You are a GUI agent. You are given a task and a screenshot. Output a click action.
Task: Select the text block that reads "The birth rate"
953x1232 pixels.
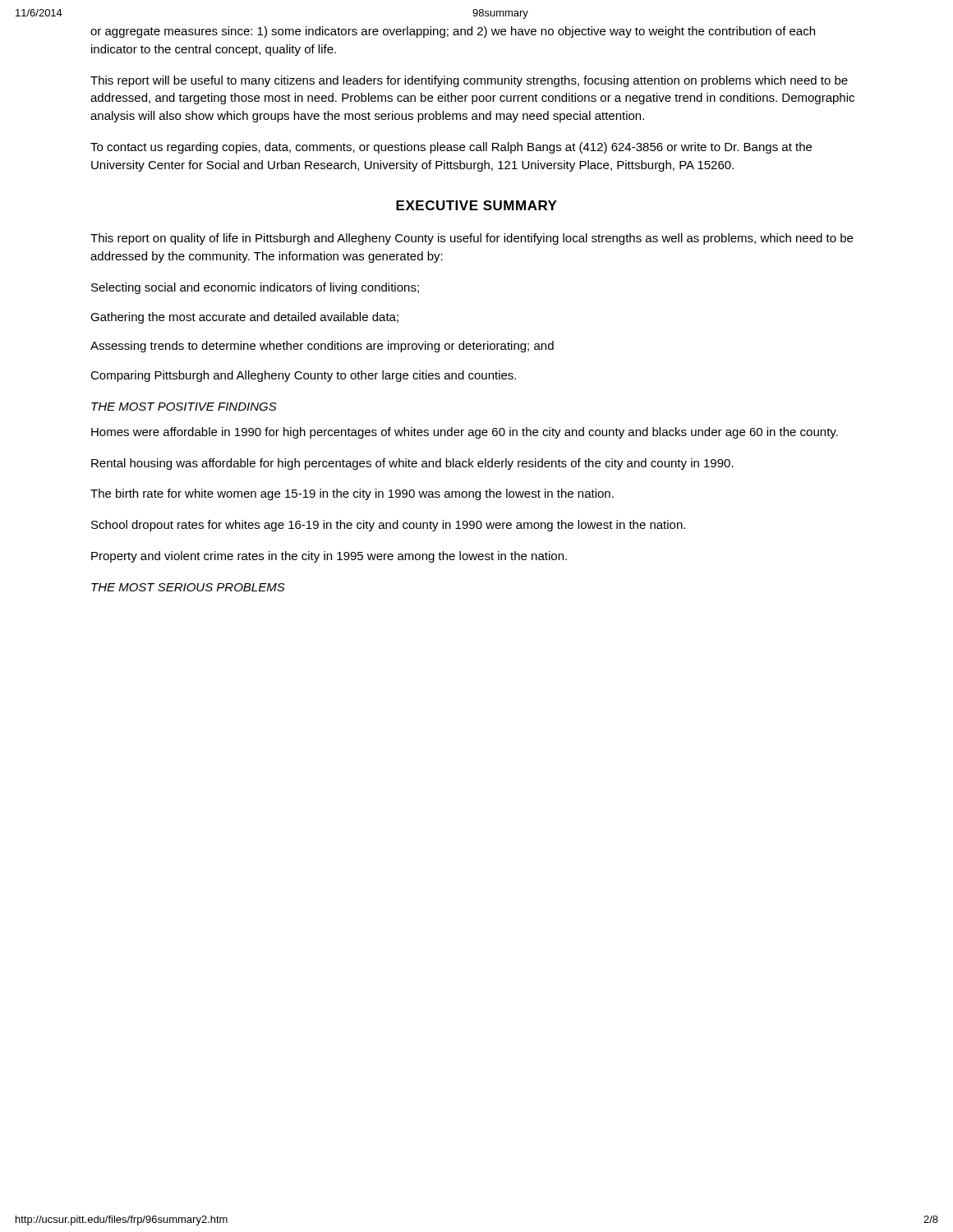[352, 493]
